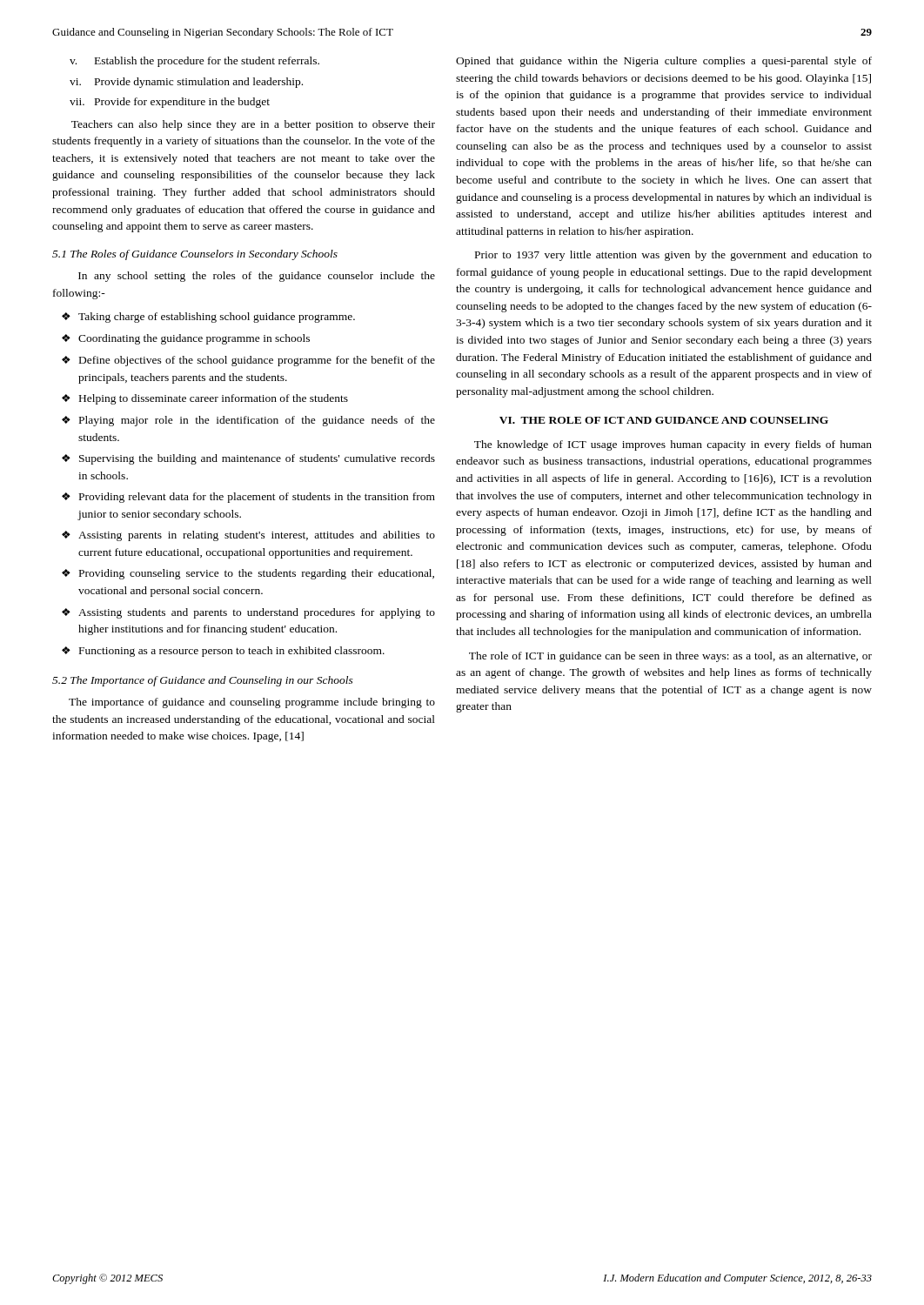Viewport: 924px width, 1305px height.
Task: Point to the block beginning "❖ Providing counseling service"
Action: (x=248, y=582)
